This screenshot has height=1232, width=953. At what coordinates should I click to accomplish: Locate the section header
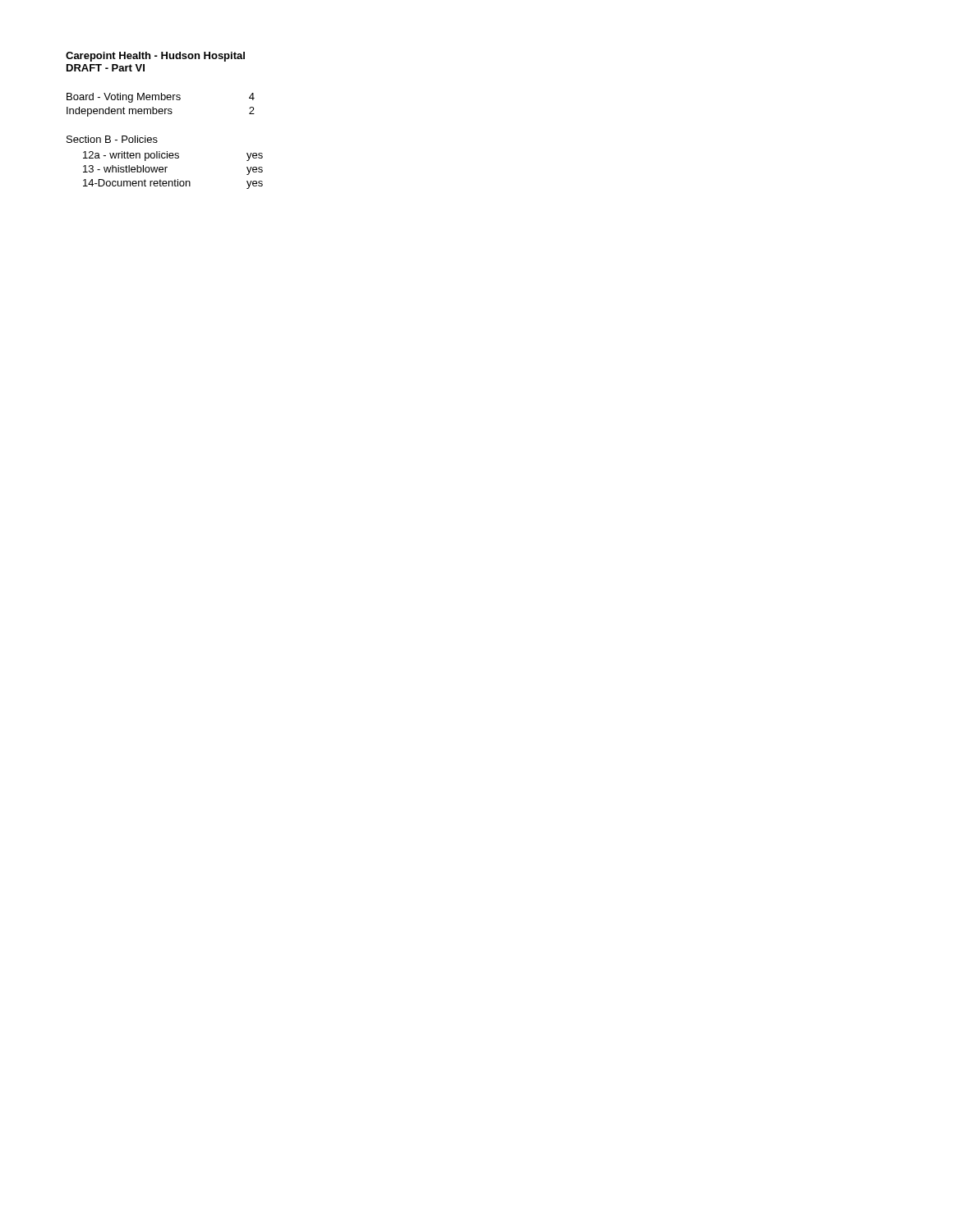112,139
